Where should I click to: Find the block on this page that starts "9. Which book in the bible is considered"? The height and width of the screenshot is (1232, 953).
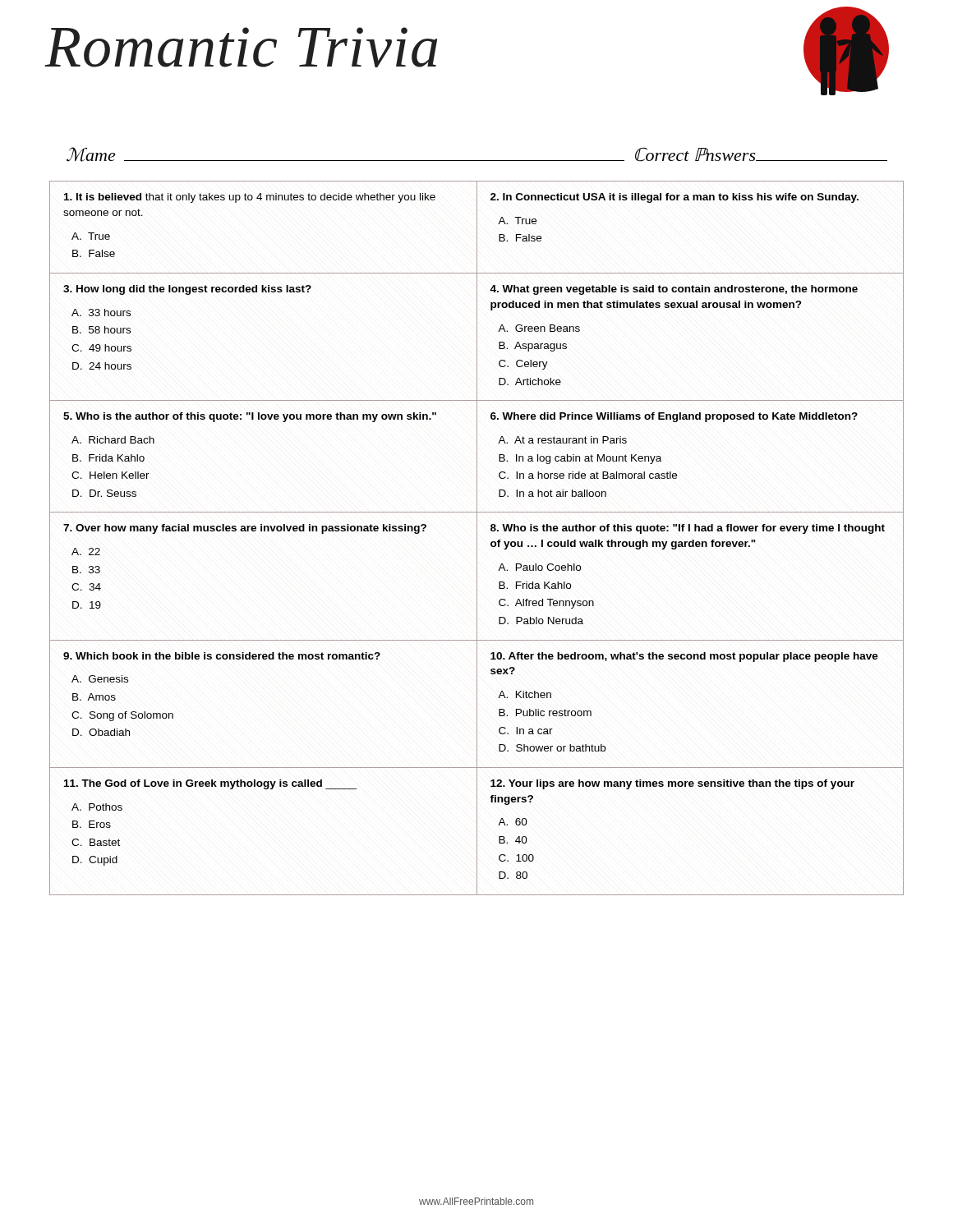222,656
